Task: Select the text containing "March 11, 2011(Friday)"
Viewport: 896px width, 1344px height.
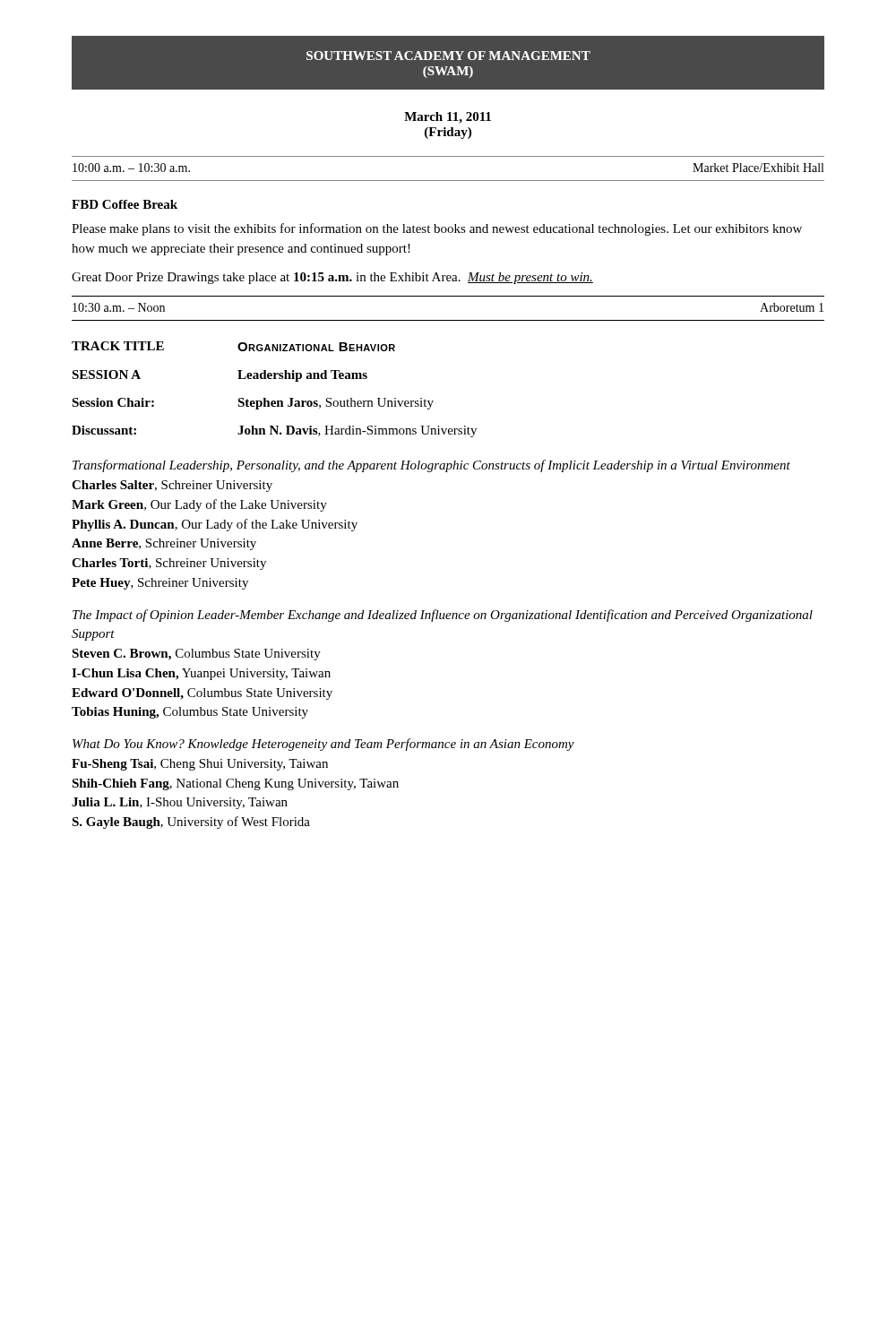Action: pyautogui.click(x=448, y=124)
